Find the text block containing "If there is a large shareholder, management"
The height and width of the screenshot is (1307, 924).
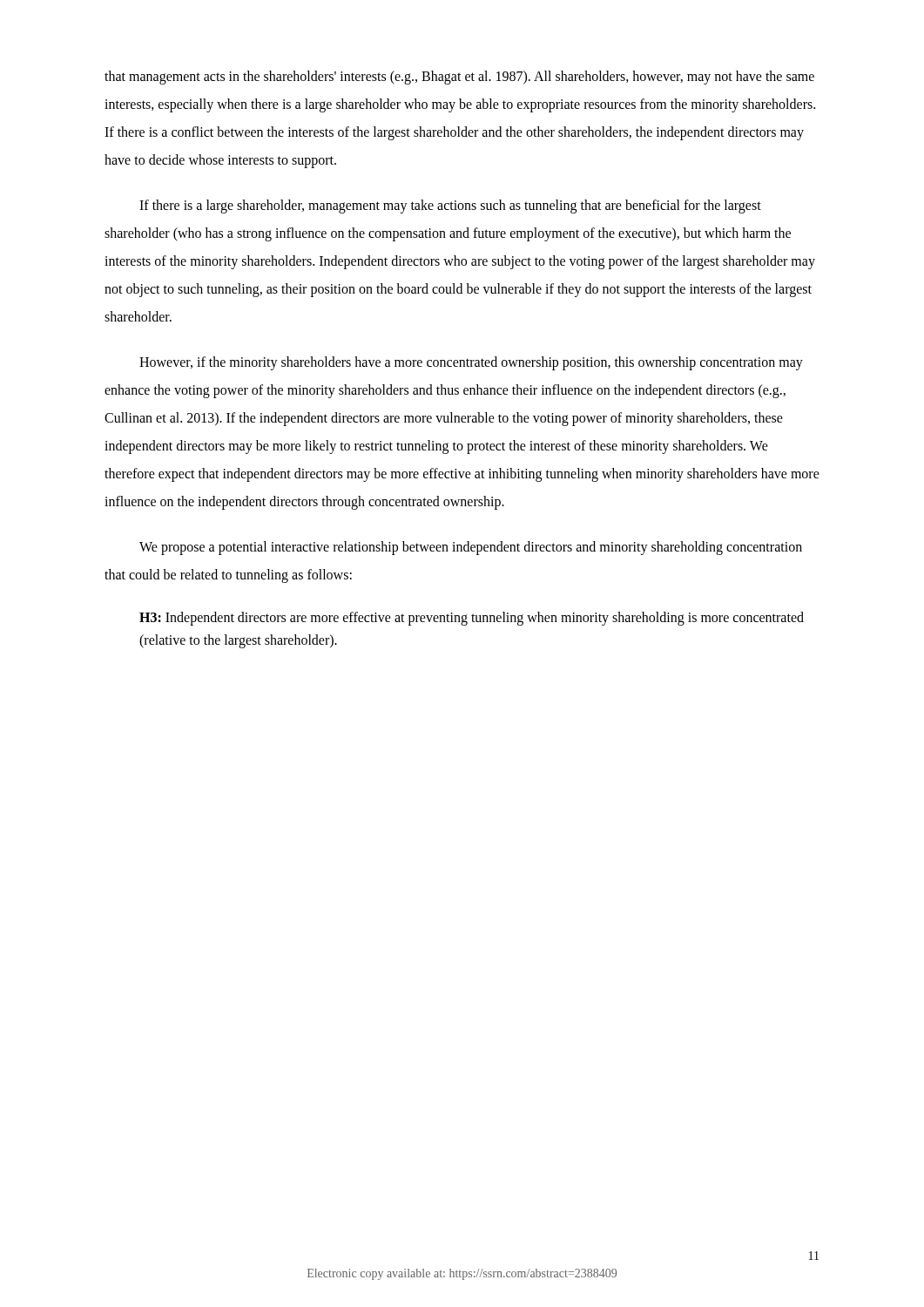[460, 261]
